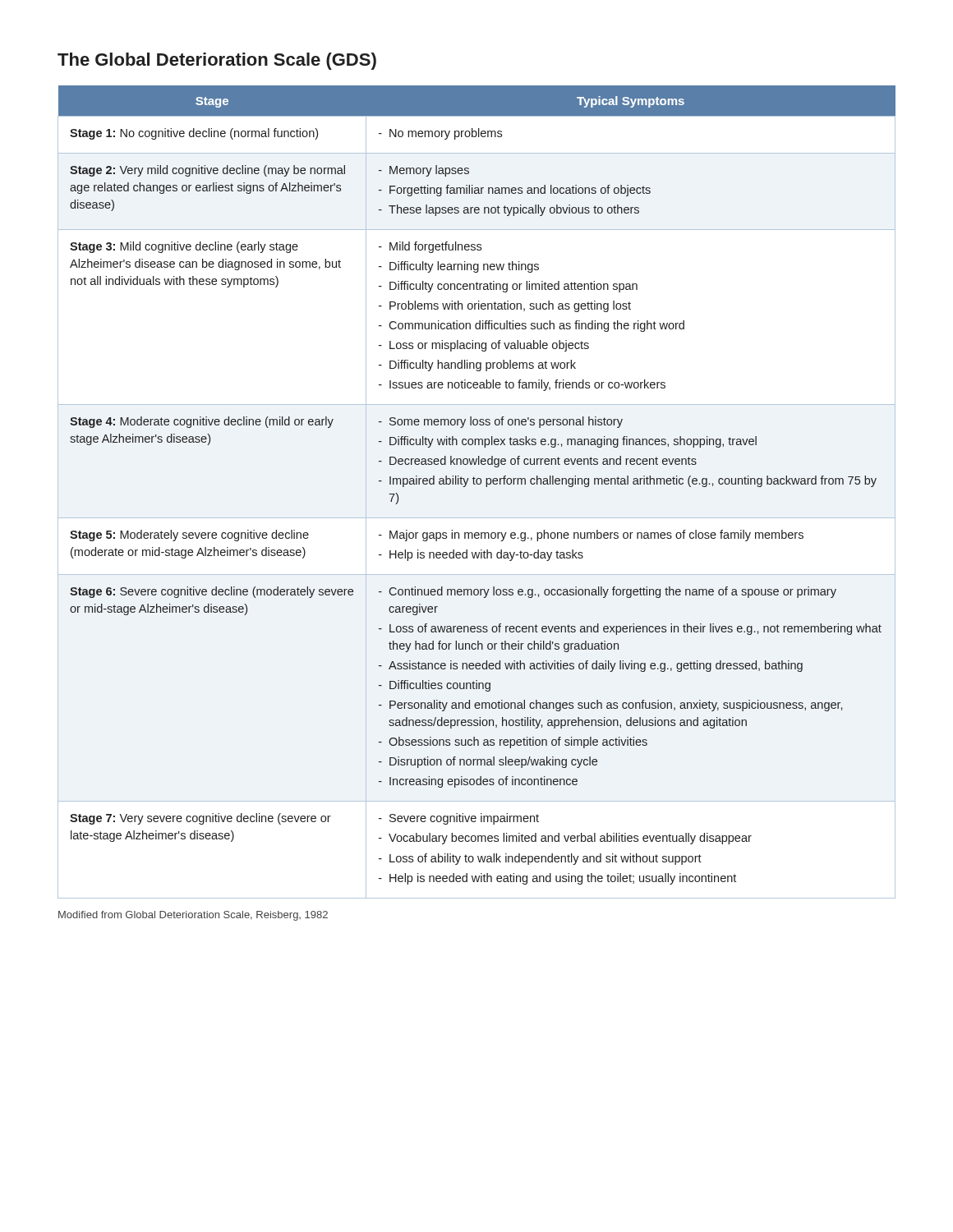Click on the block starting "Modified from Global Deterioration Scale,"
The image size is (953, 1232).
click(193, 914)
